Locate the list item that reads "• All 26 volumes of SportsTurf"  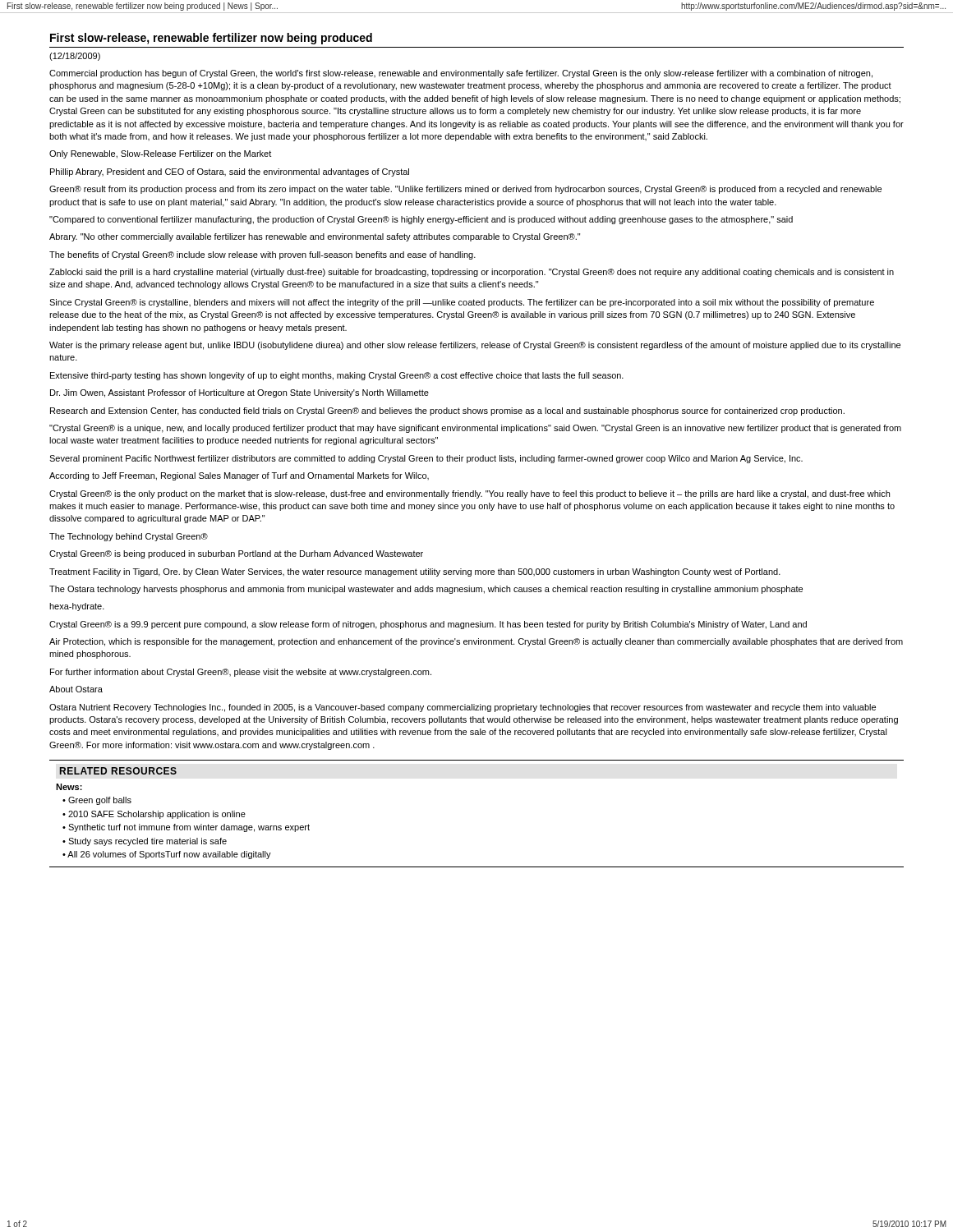click(167, 854)
